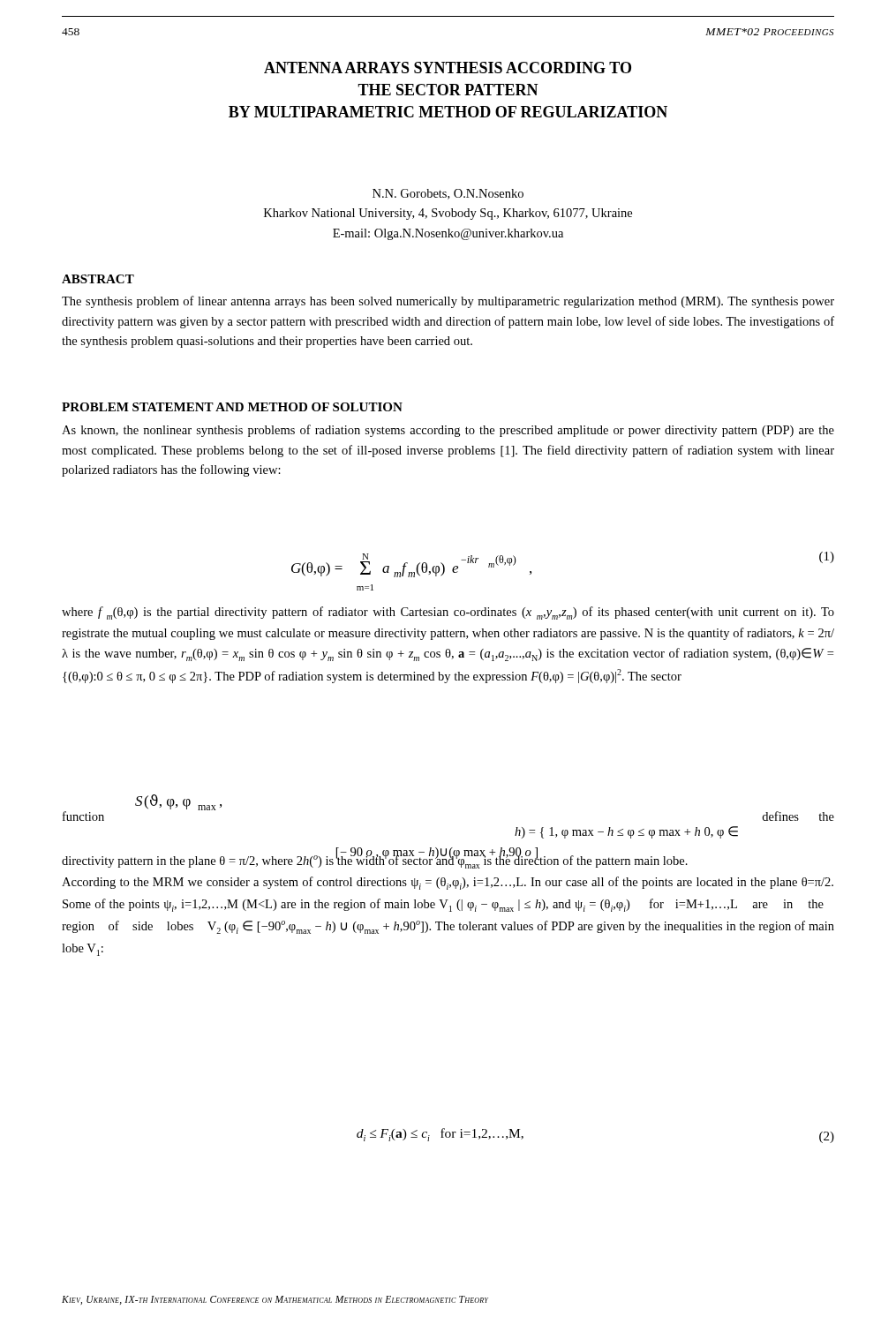896x1324 pixels.
Task: Locate the section header that opens with "PROBLEM STATEMENT AND"
Action: pyautogui.click(x=232, y=407)
